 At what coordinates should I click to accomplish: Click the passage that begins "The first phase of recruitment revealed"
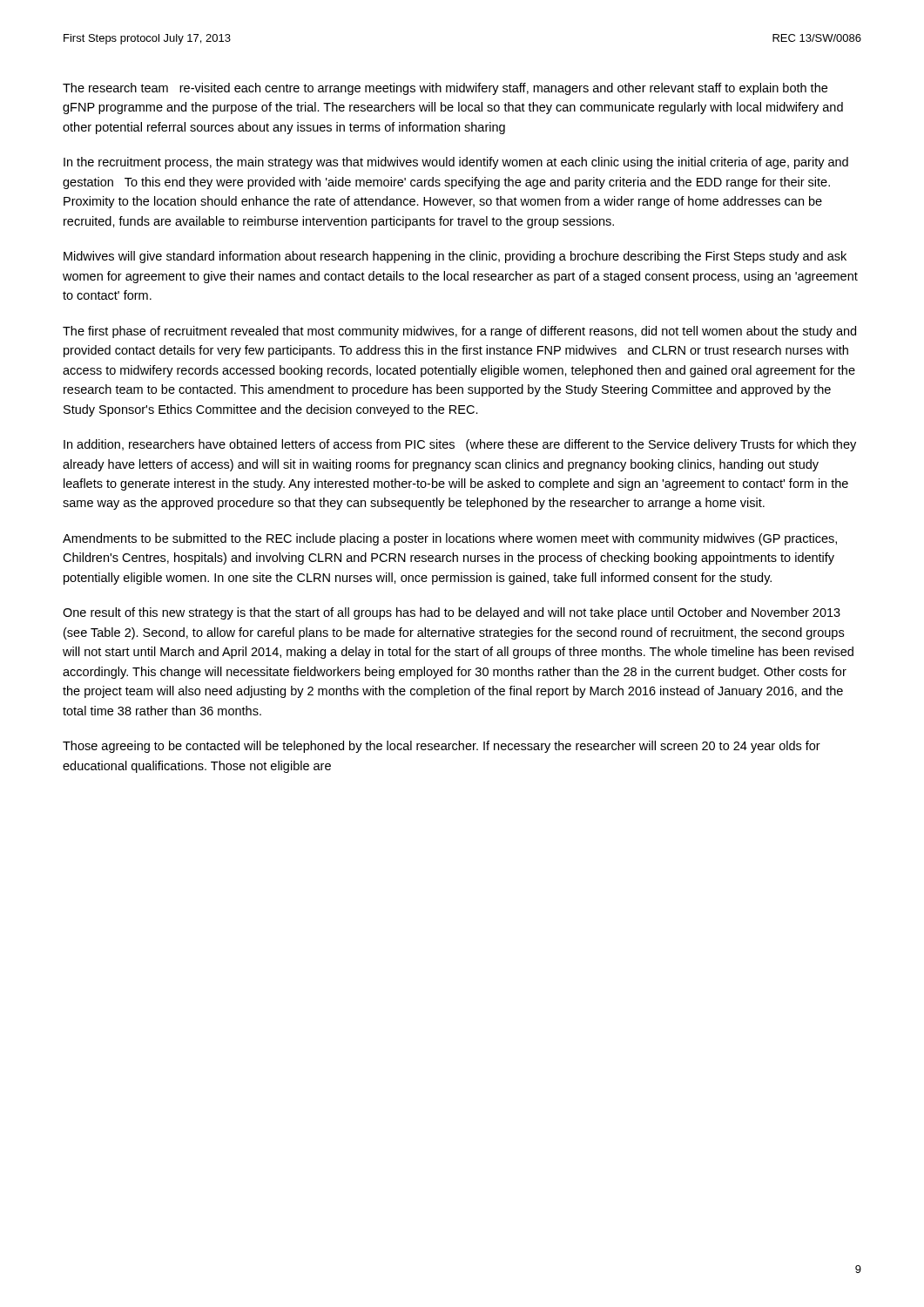pyautogui.click(x=460, y=370)
